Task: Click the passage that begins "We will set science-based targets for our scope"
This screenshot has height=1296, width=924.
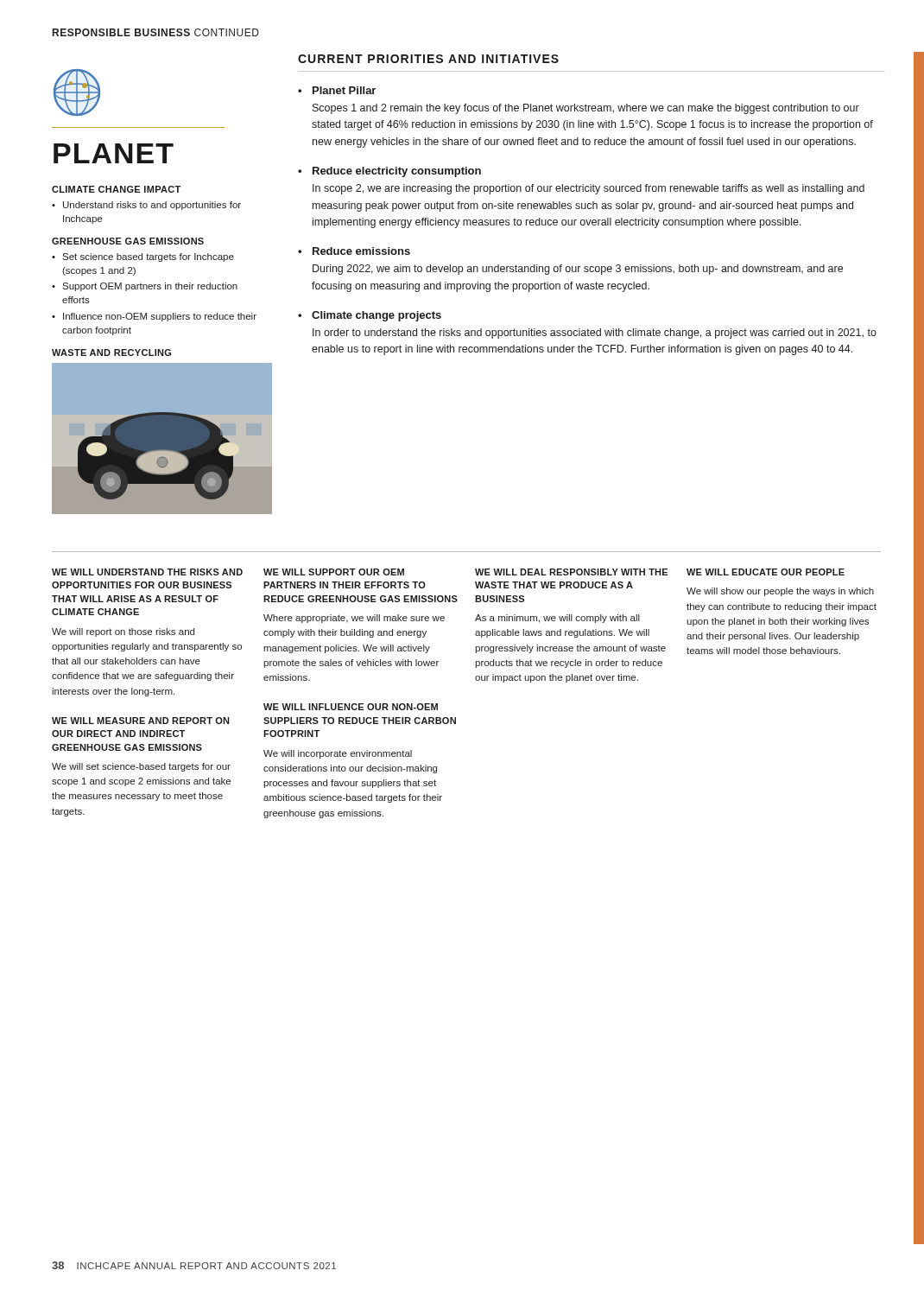Action: tap(142, 789)
